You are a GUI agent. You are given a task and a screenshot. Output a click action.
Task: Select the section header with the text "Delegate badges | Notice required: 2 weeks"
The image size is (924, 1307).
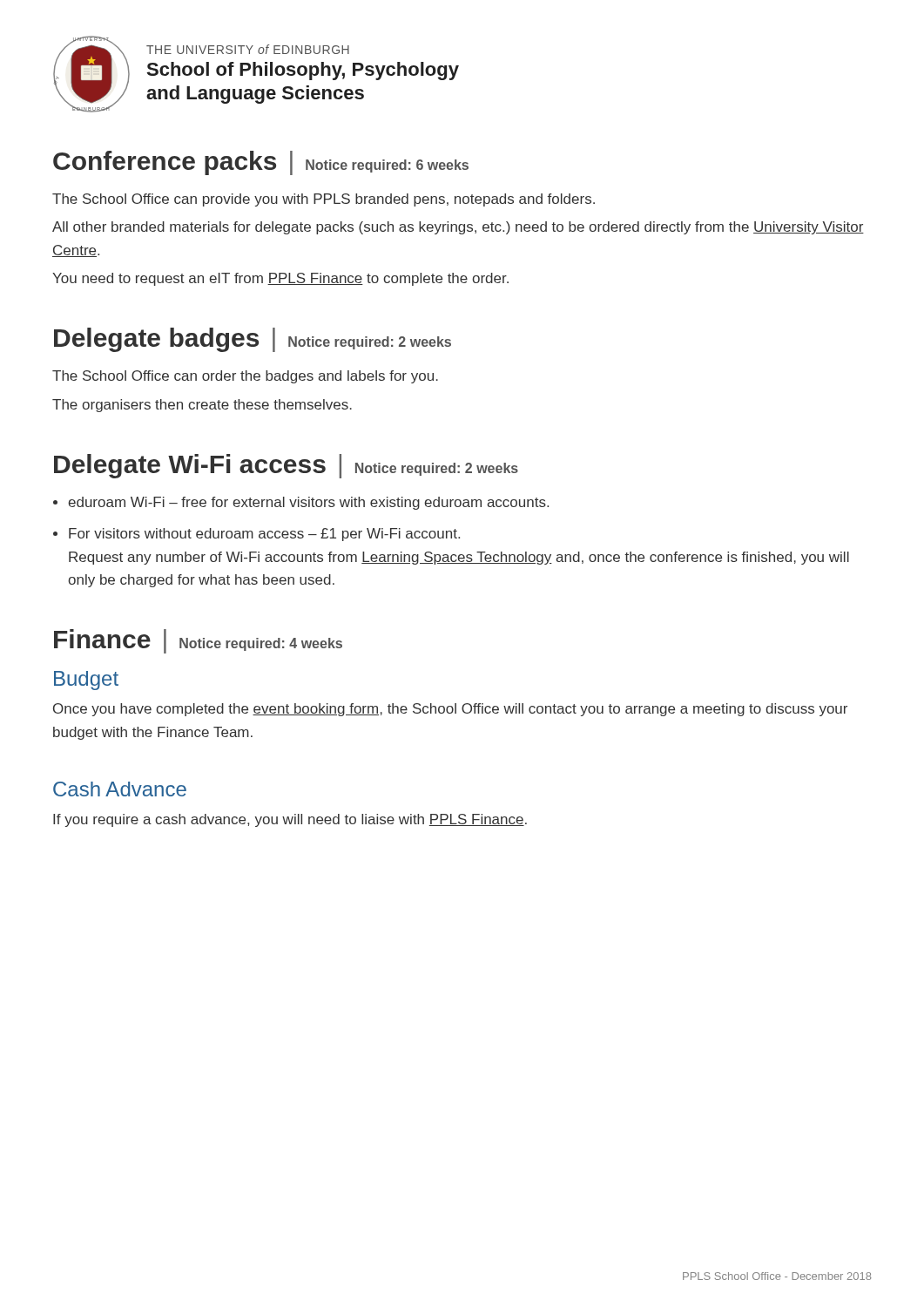tap(252, 338)
